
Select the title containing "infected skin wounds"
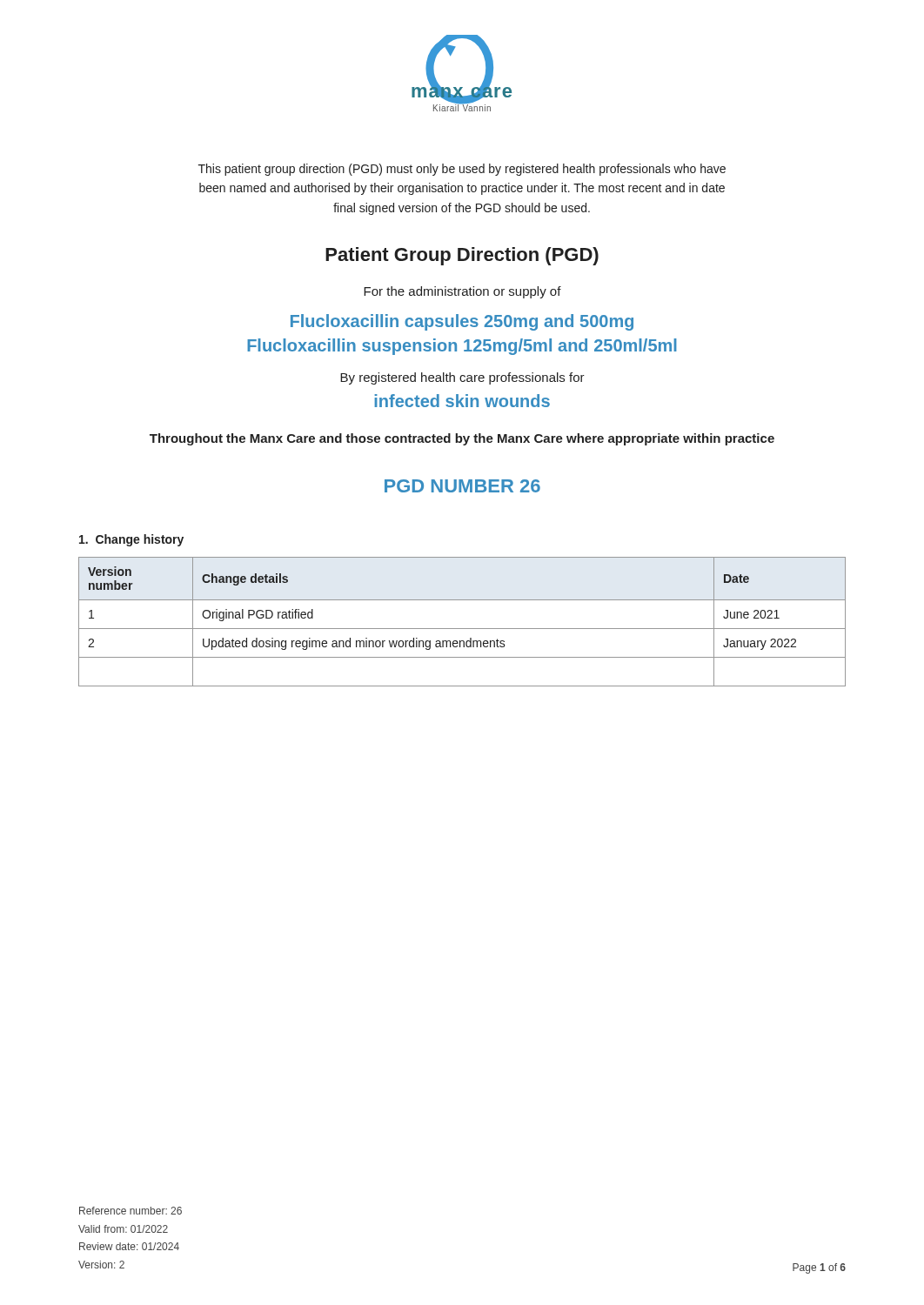point(462,401)
